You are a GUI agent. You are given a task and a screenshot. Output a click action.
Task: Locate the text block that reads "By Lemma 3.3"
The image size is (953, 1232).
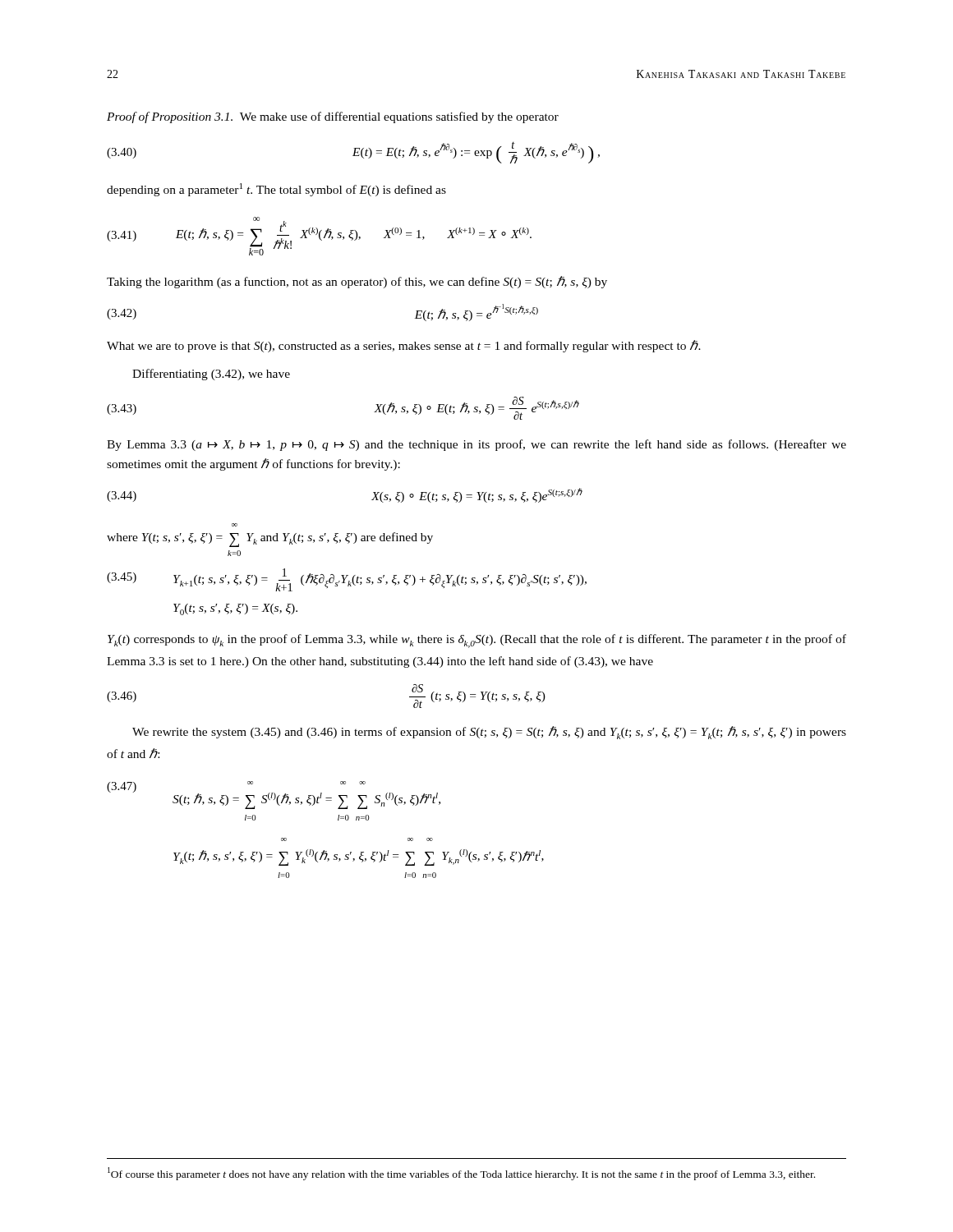(x=476, y=454)
